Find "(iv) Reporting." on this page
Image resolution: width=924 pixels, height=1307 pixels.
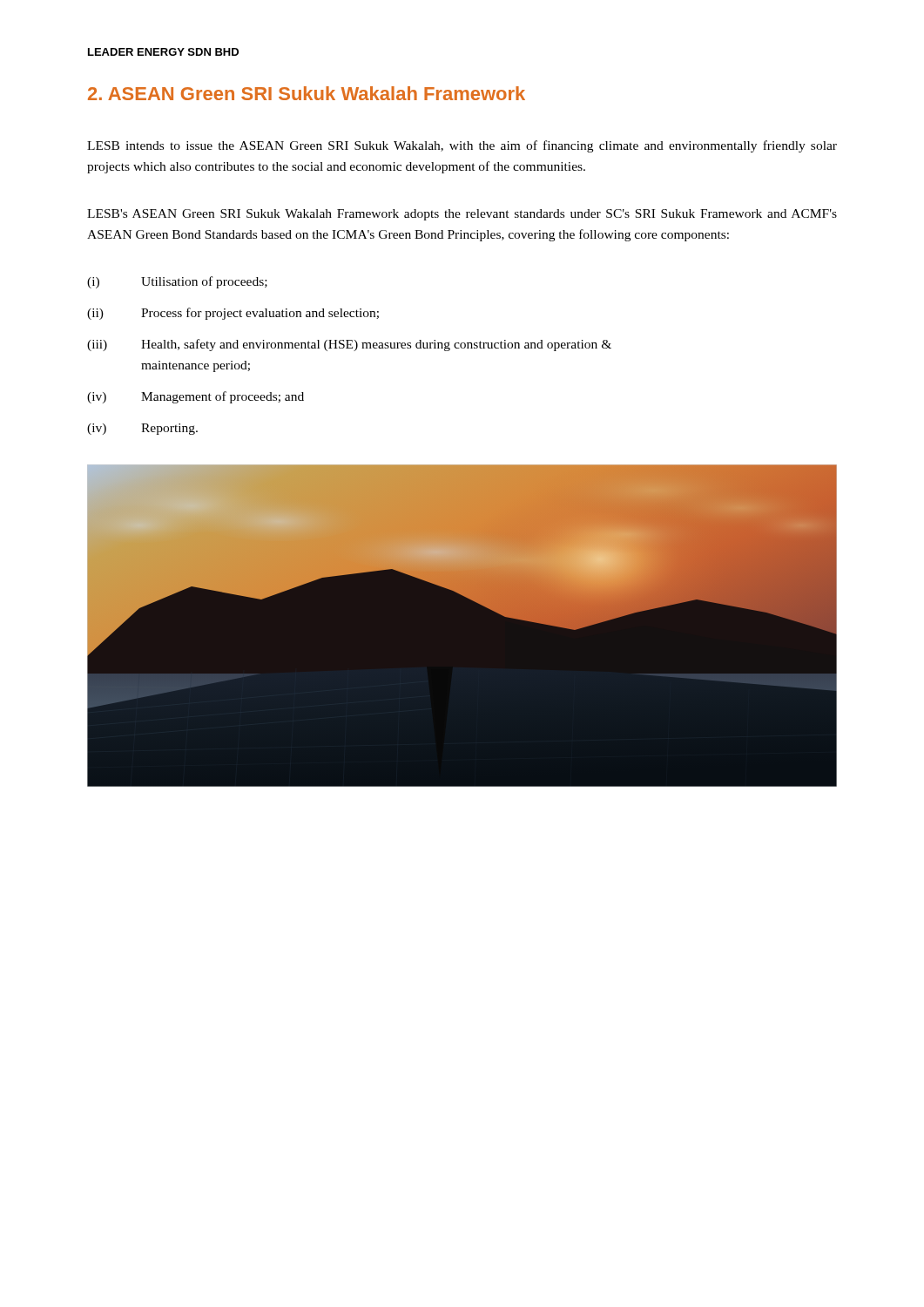pos(142,429)
